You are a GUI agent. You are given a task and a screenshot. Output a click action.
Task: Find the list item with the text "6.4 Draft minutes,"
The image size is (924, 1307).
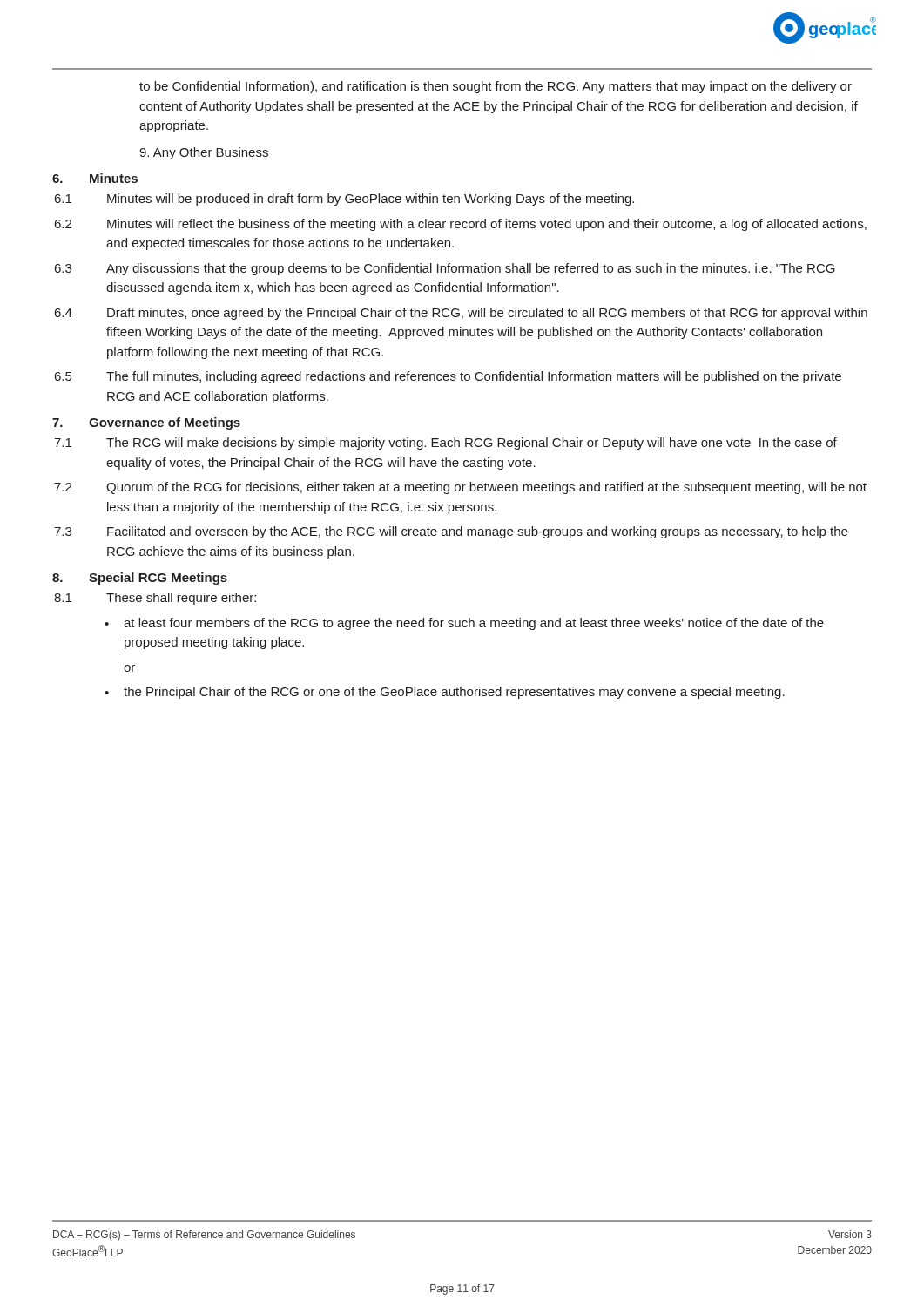[462, 332]
